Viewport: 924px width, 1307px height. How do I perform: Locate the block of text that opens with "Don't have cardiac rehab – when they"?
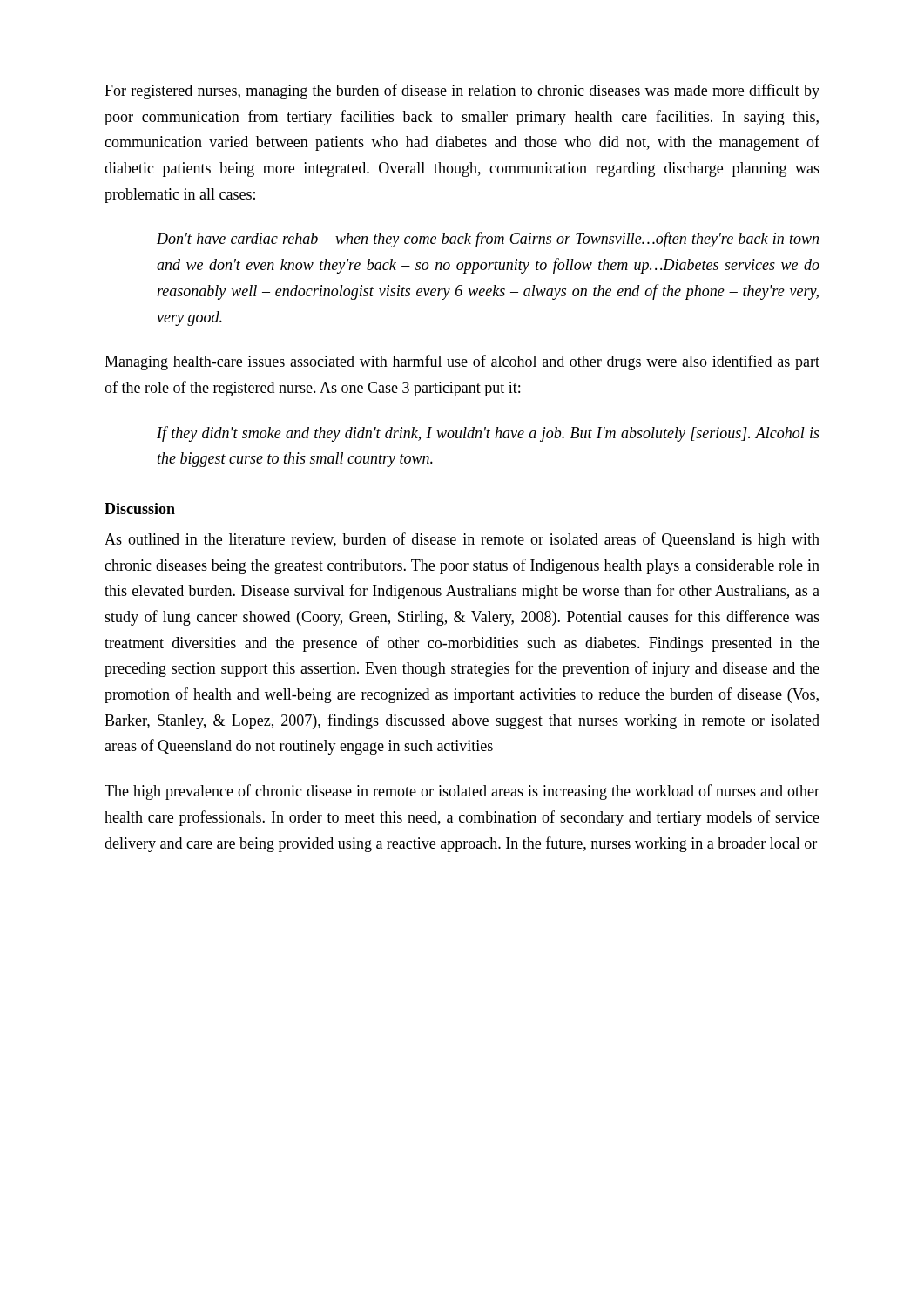pyautogui.click(x=488, y=278)
